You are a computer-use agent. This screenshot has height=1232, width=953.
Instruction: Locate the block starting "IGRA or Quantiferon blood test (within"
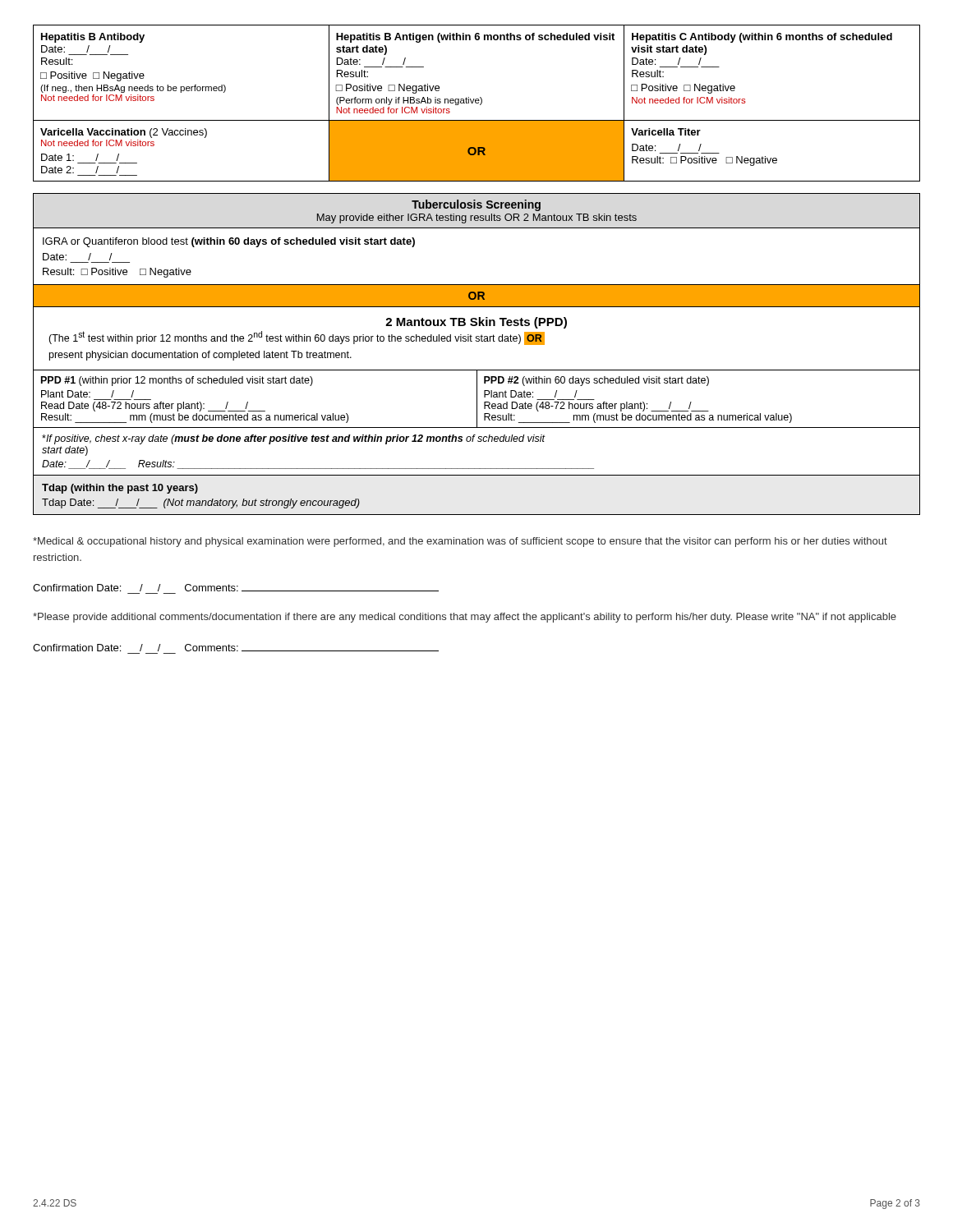click(229, 242)
